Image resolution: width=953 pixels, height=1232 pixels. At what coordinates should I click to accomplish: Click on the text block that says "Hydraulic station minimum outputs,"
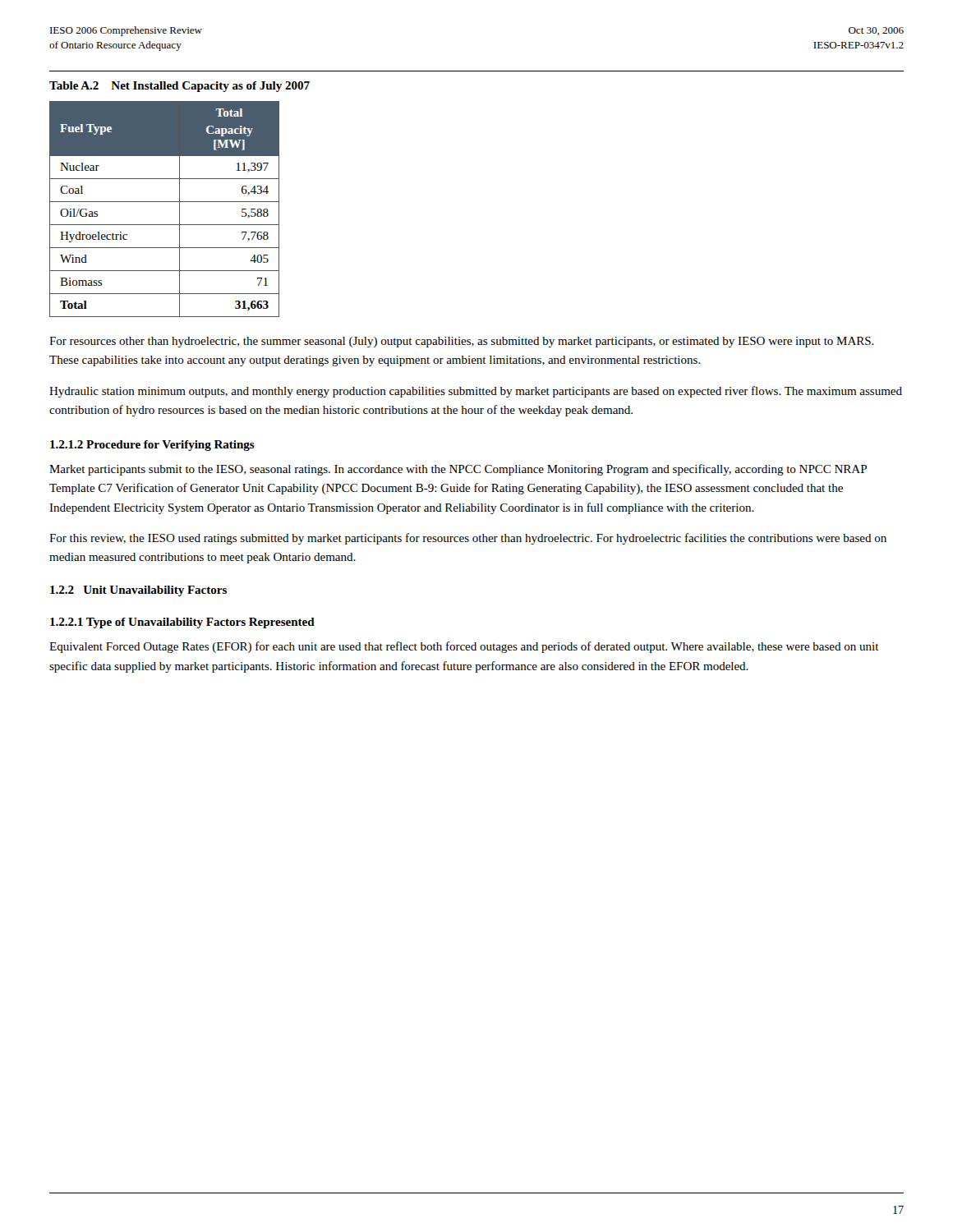pos(476,400)
